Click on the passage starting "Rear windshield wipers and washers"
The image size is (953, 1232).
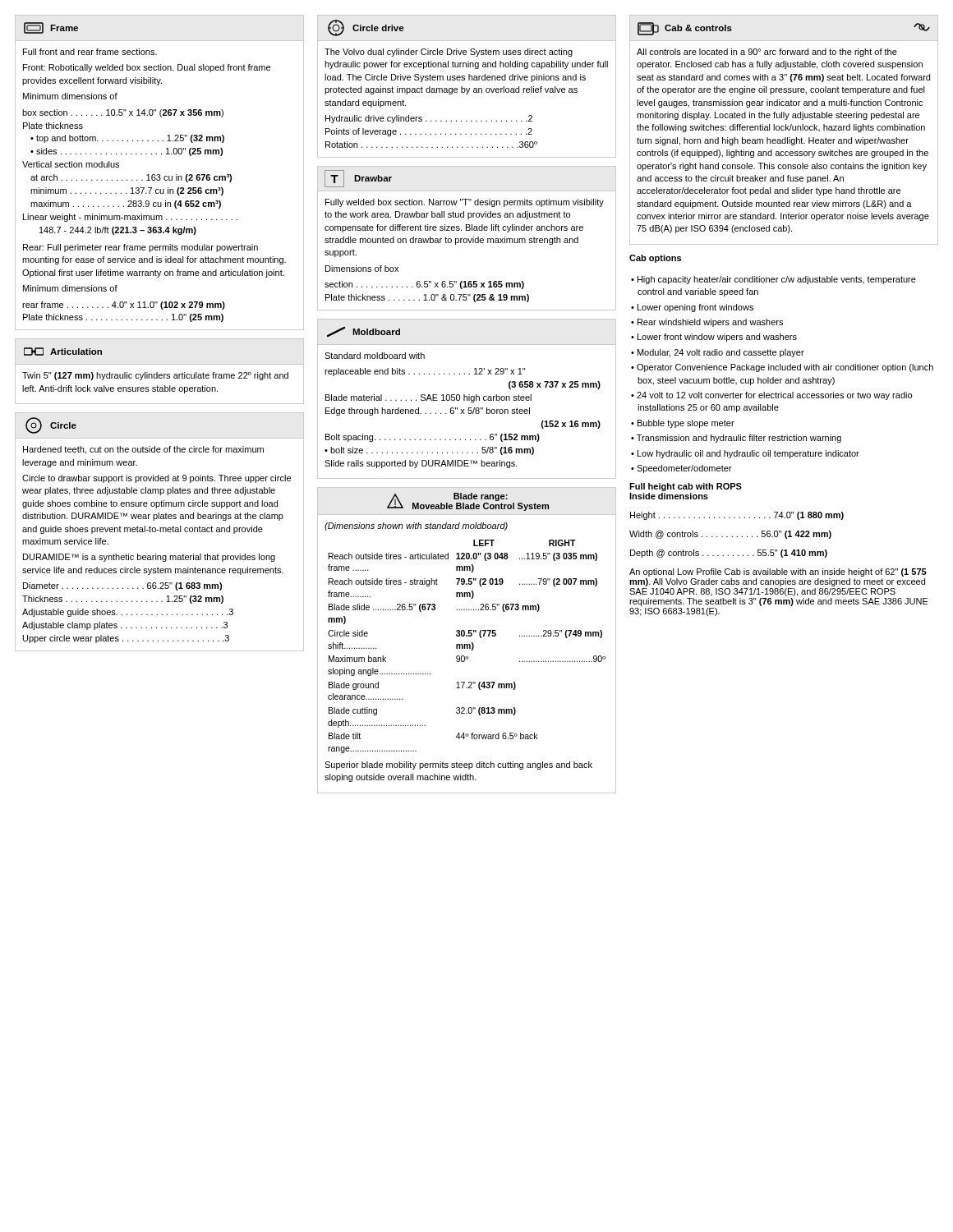pos(710,322)
